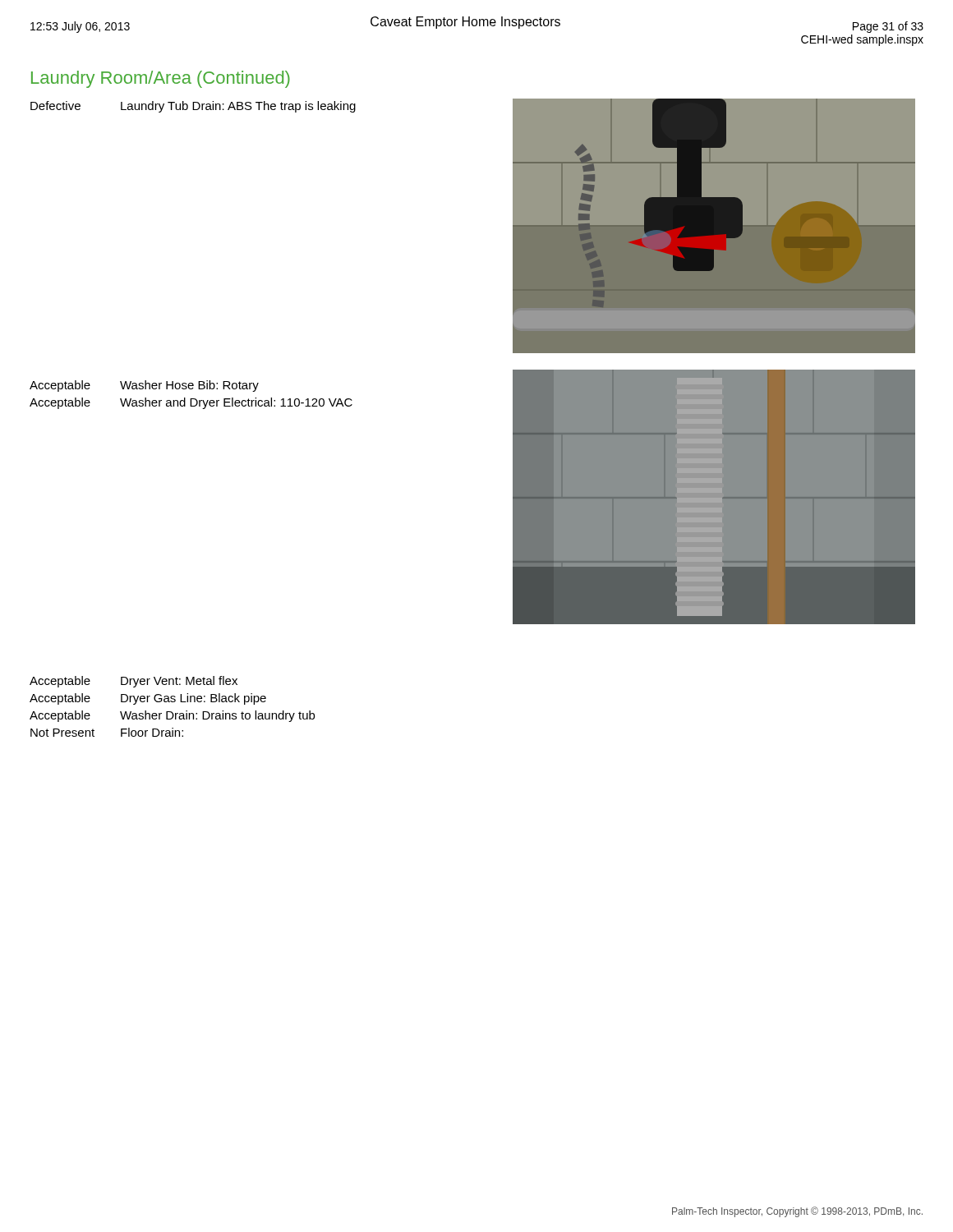
Task: Click on the text starting "Defective Laundry Tub Drain:"
Action: [x=202, y=106]
